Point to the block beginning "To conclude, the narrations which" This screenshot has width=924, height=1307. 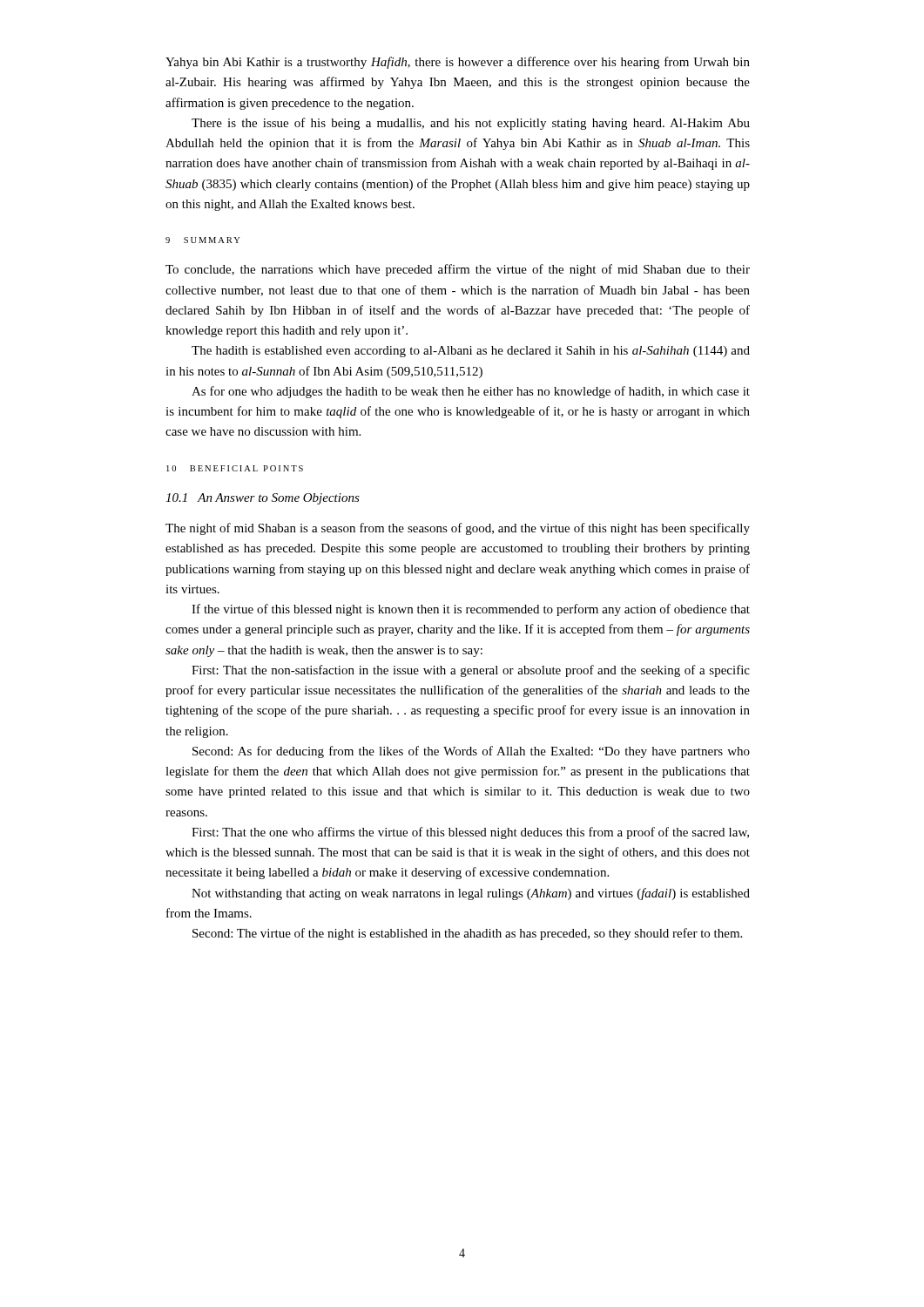pos(458,351)
